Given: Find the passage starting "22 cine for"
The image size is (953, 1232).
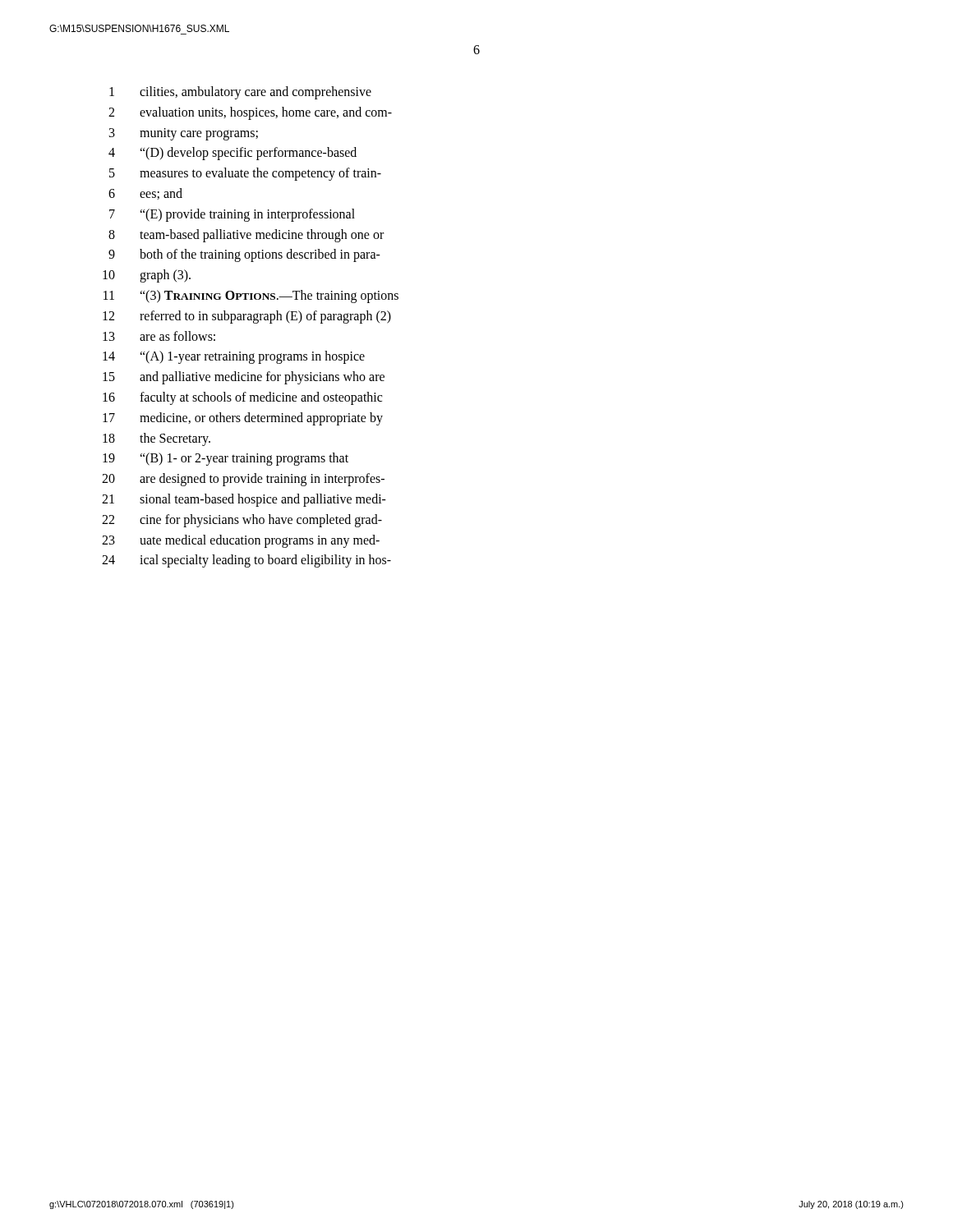Looking at the screenshot, I should coord(242,521).
